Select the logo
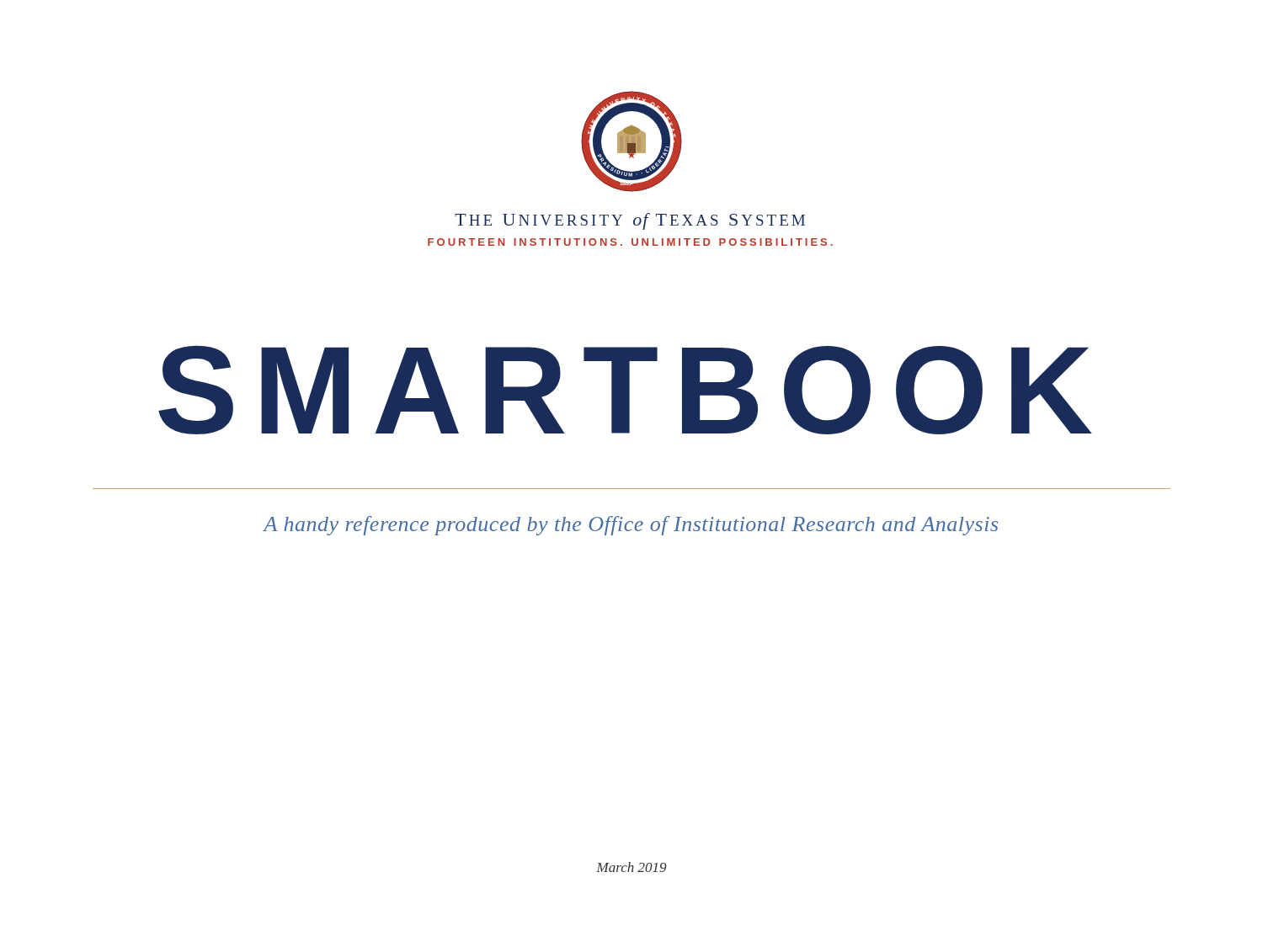 point(632,143)
